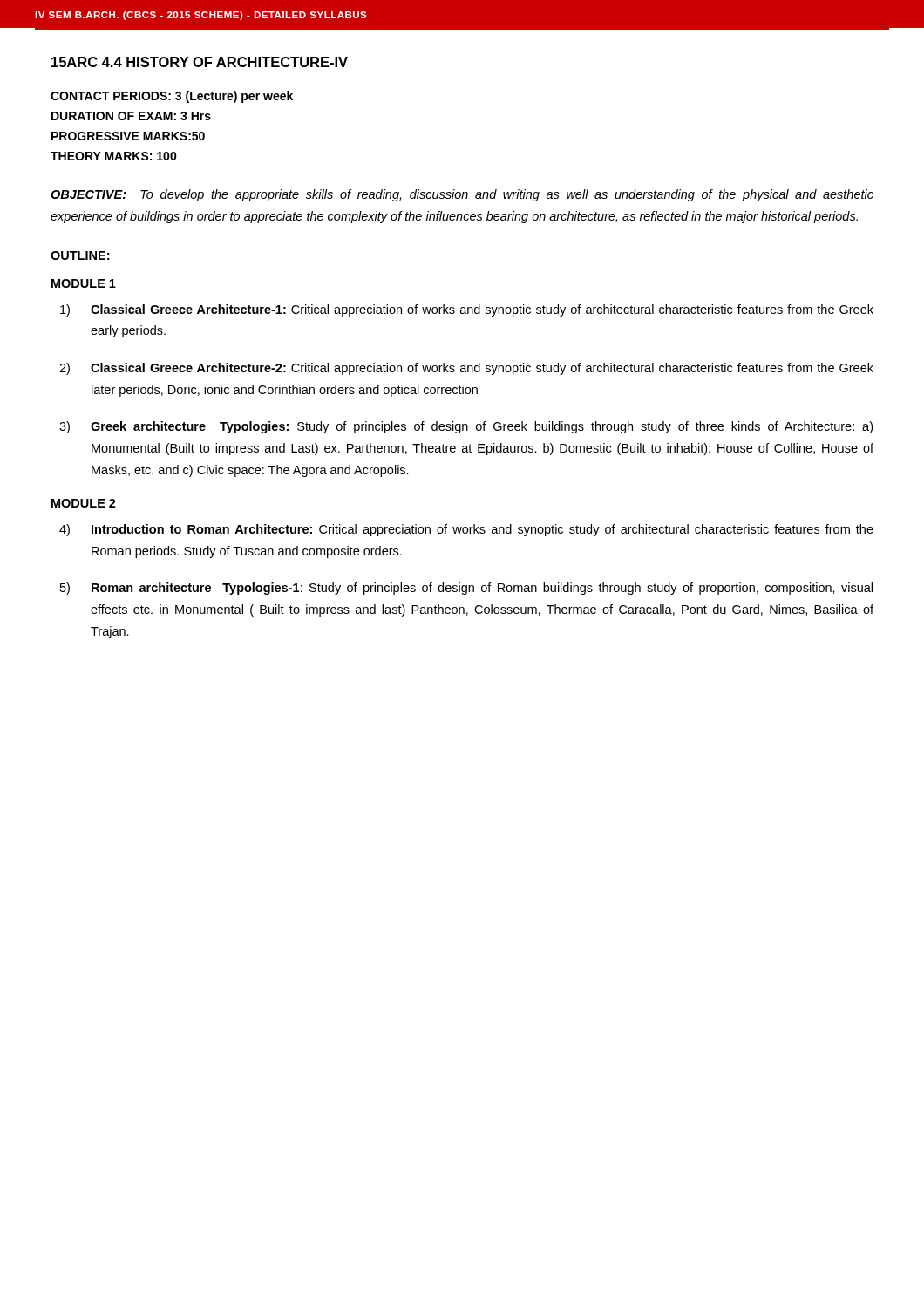Click on the passage starting "MODULE 1"

click(x=83, y=283)
